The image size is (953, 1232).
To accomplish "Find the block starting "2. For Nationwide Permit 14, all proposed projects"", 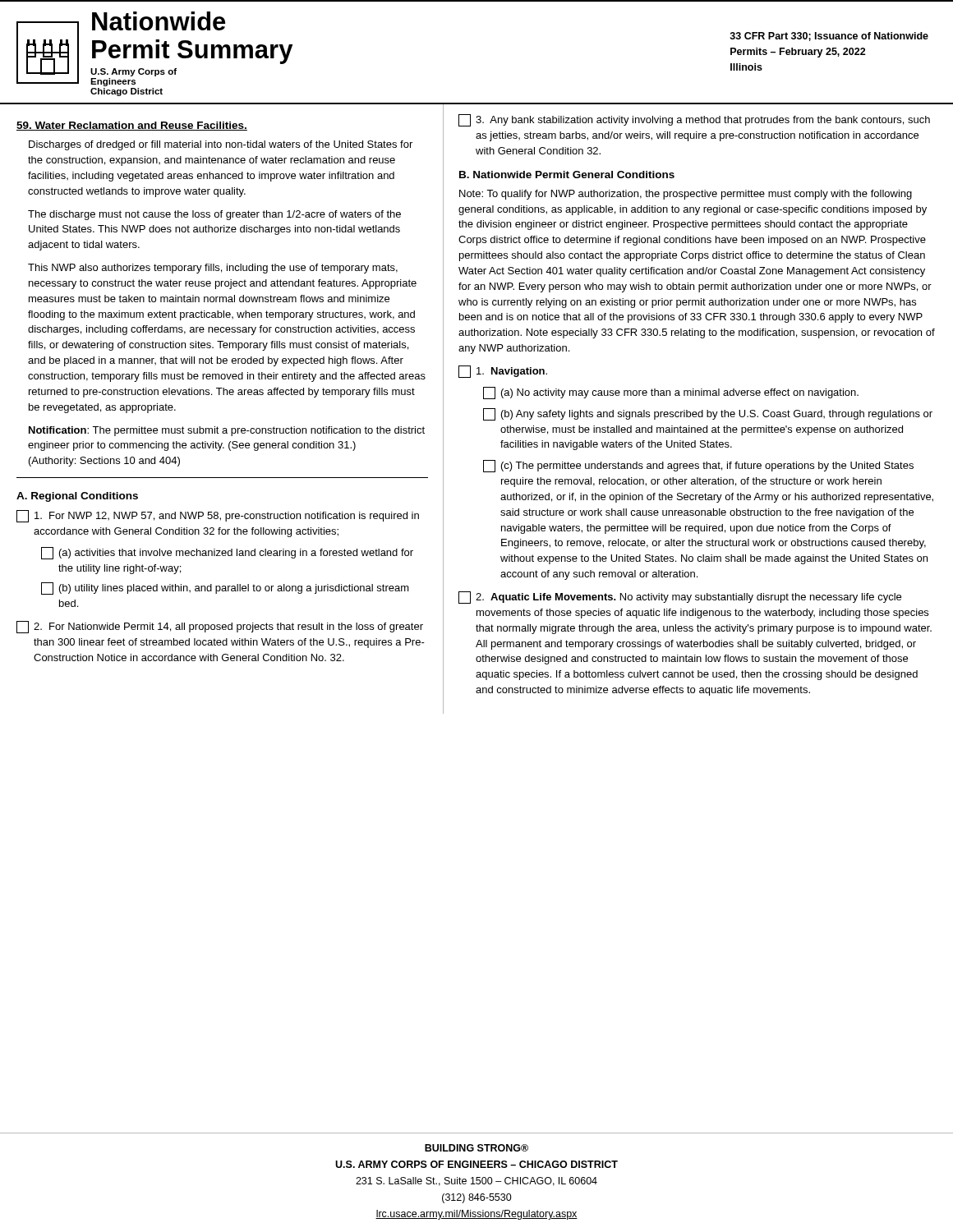I will [x=222, y=643].
